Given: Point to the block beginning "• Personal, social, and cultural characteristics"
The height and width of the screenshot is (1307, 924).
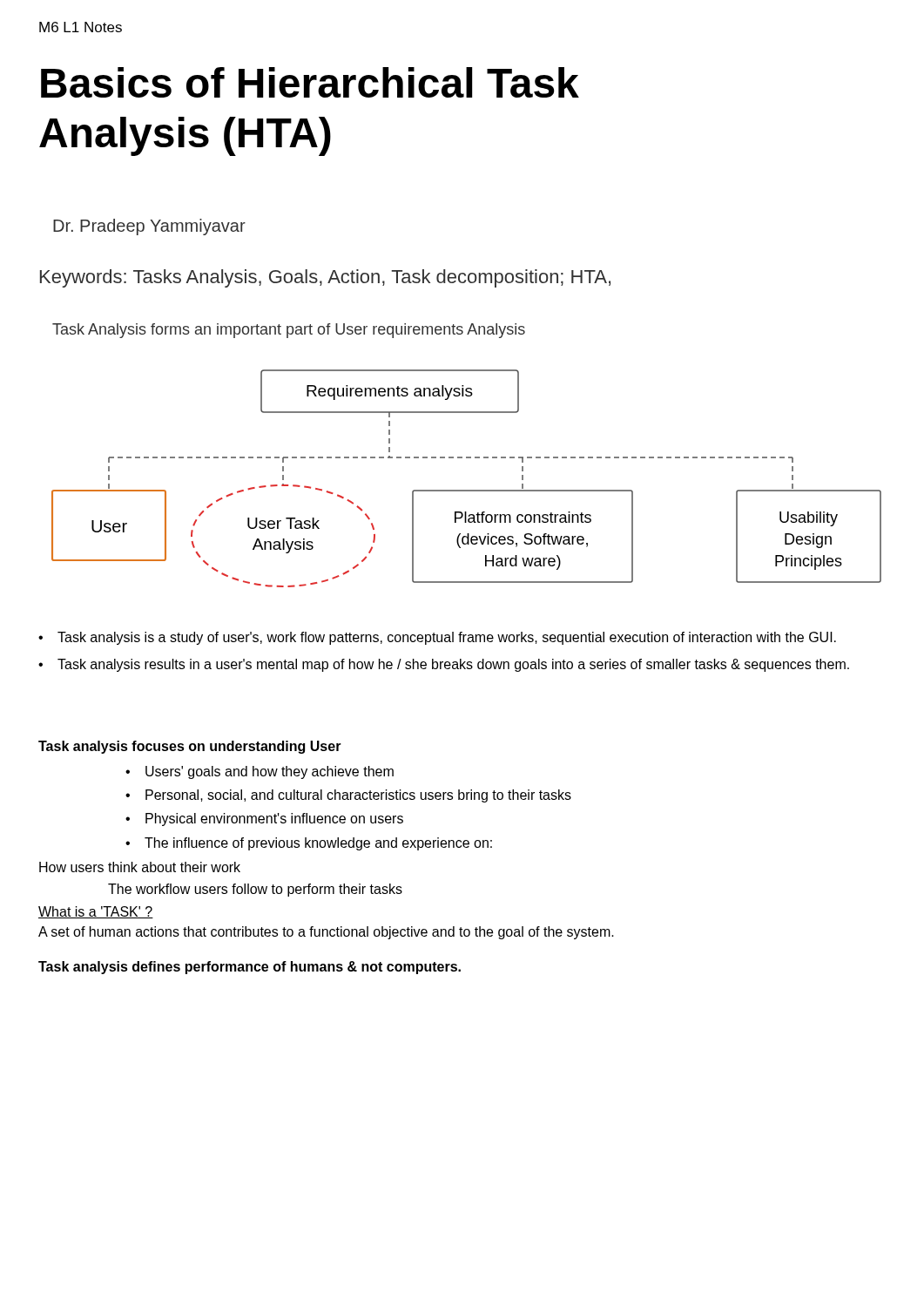Looking at the screenshot, I should pyautogui.click(x=348, y=795).
